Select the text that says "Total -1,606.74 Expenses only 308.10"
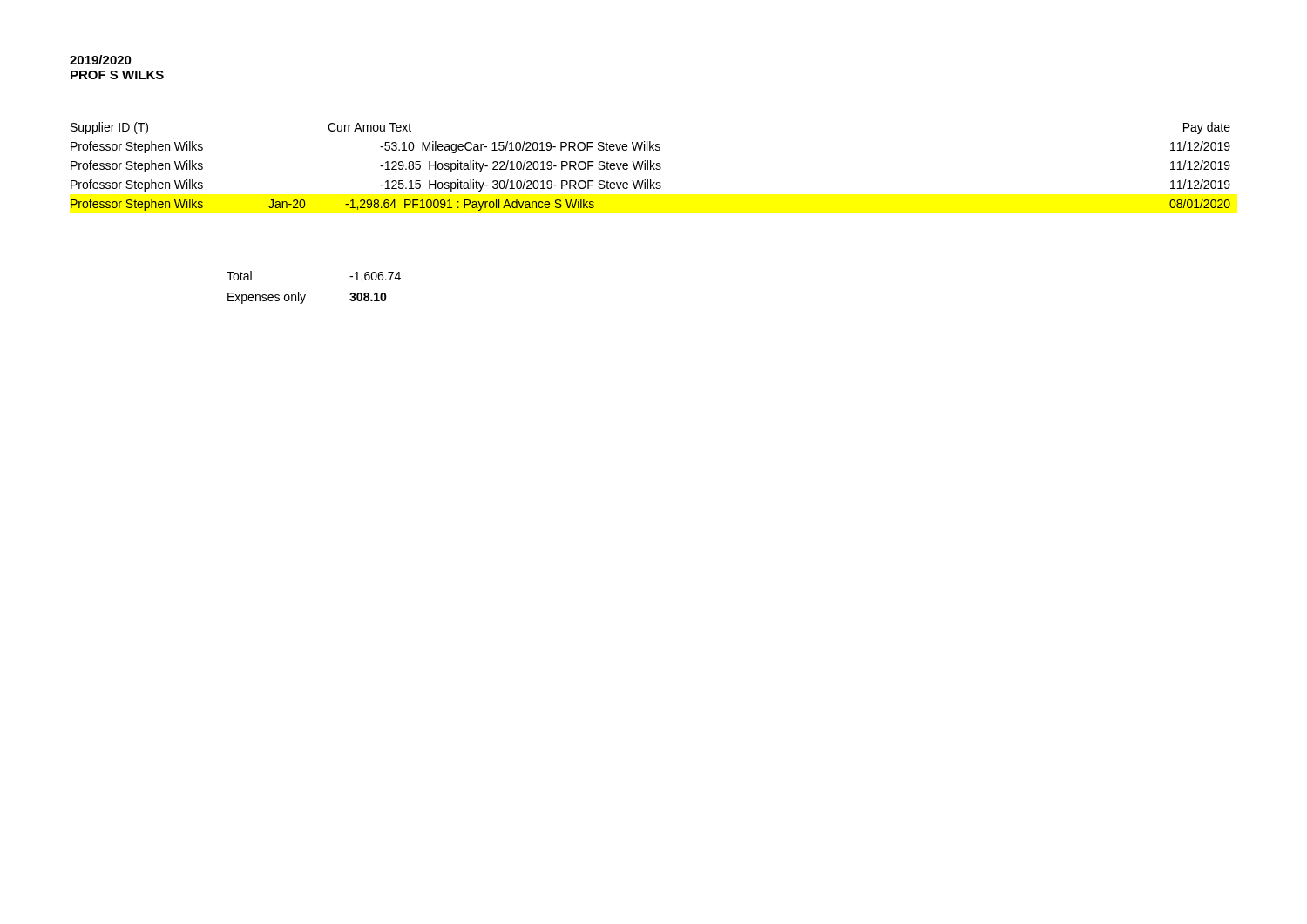 (233, 277)
